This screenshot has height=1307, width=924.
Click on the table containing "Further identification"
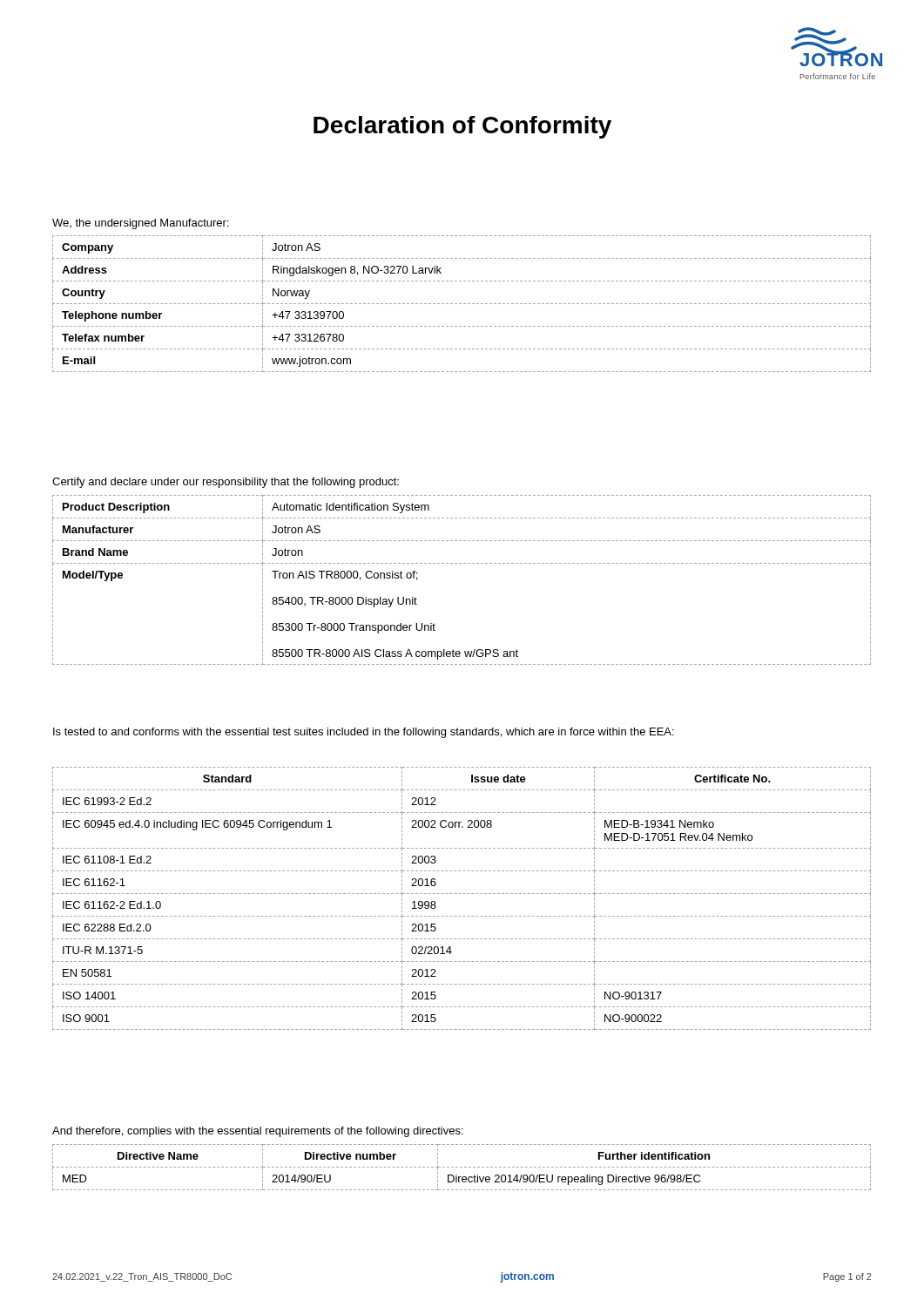pos(462,1167)
